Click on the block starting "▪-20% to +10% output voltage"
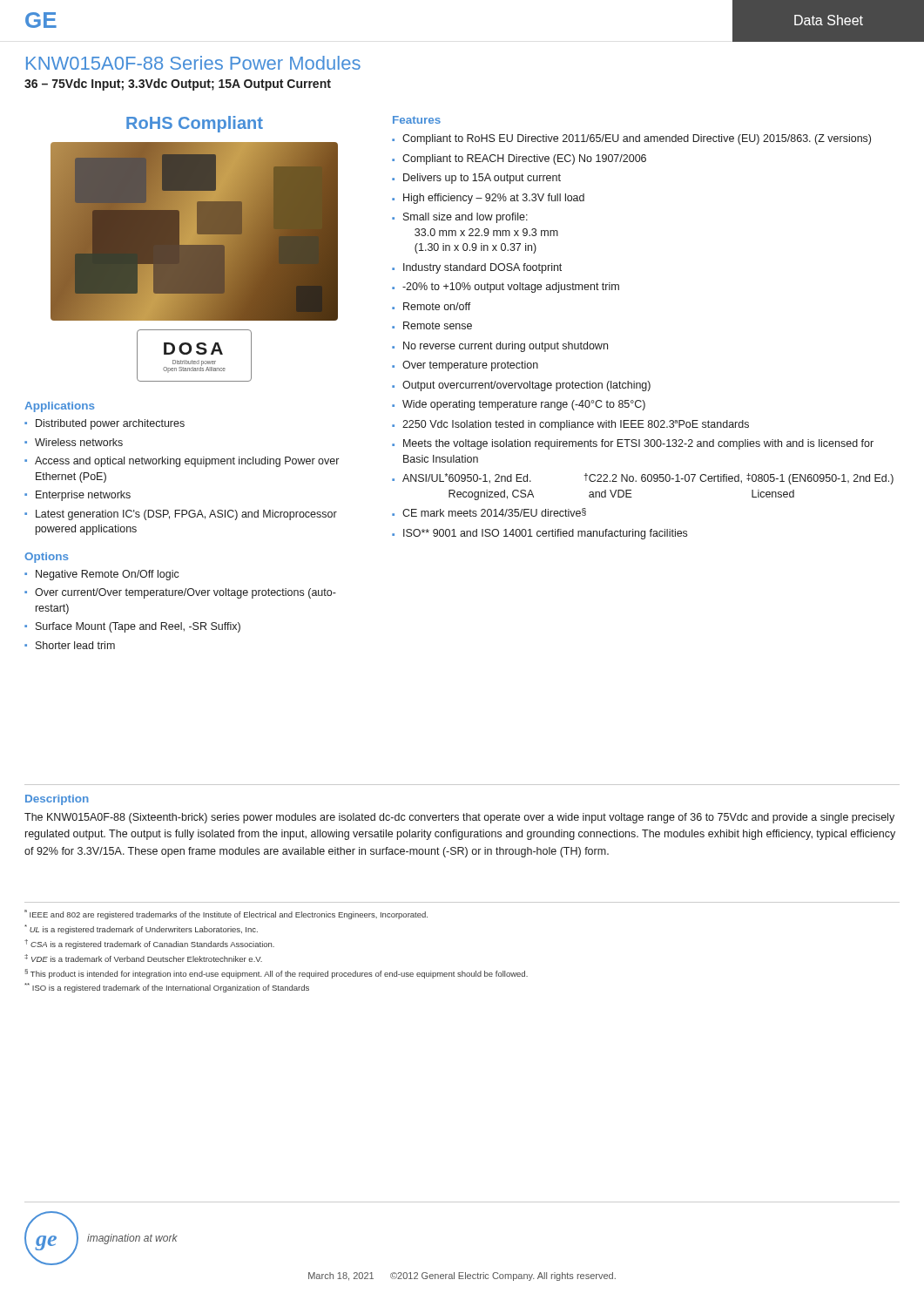This screenshot has height=1307, width=924. pyautogui.click(x=506, y=288)
